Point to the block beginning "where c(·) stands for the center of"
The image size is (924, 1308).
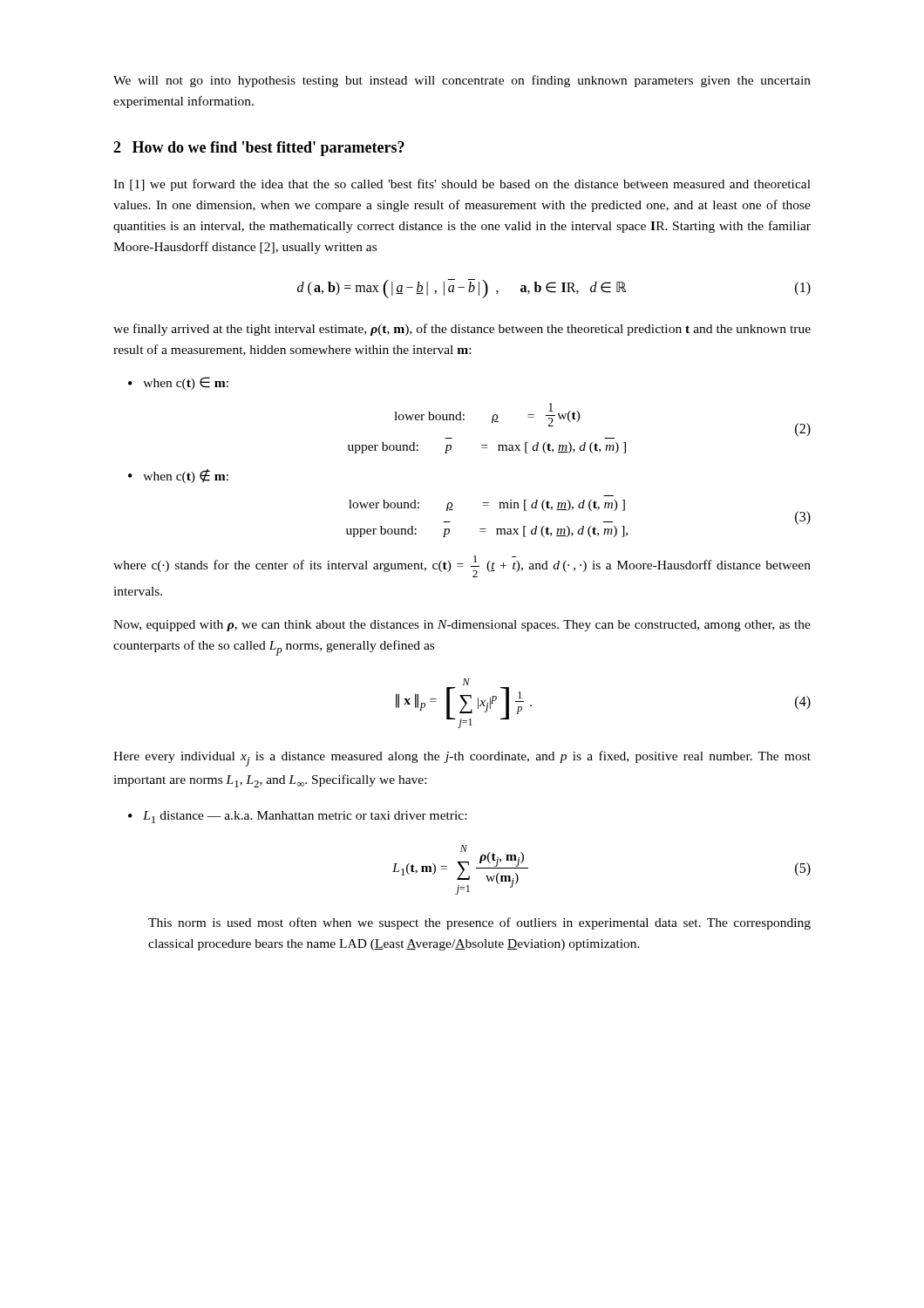click(x=462, y=575)
